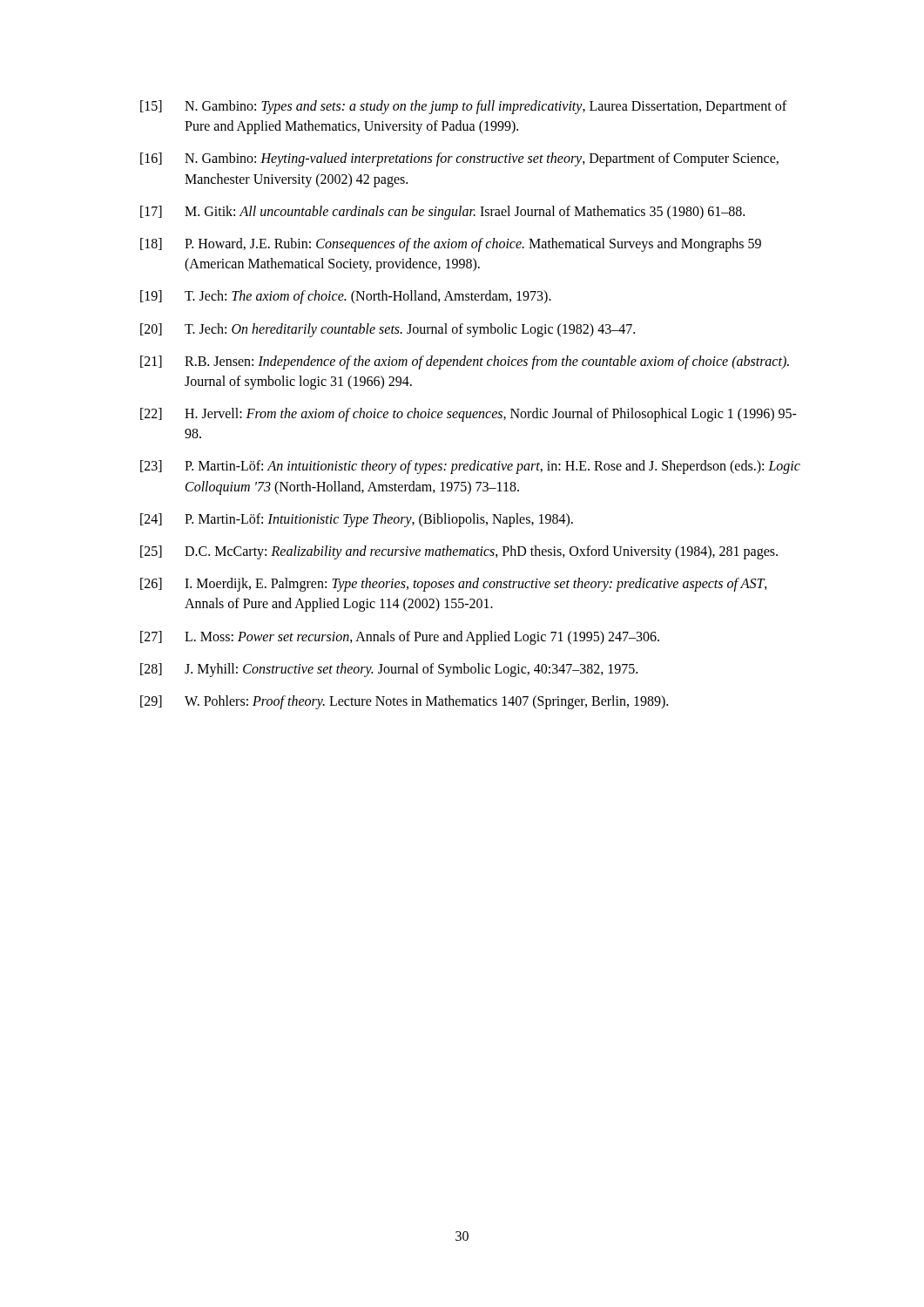Find the block on this page that starts "[21] R.B. Jensen: Independence of the axiom"
The height and width of the screenshot is (1307, 924).
coord(471,371)
